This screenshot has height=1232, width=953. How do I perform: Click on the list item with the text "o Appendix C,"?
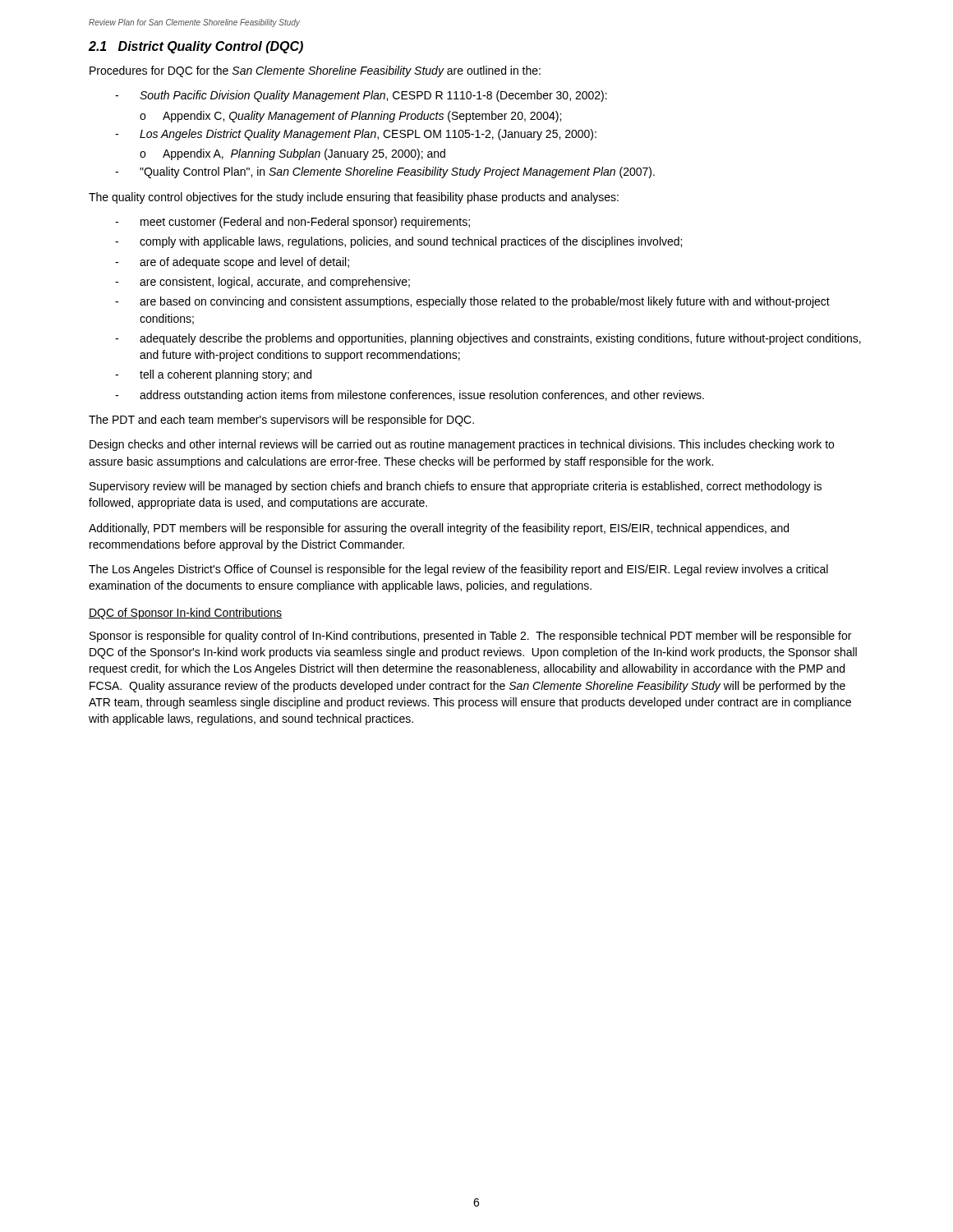[x=502, y=116]
